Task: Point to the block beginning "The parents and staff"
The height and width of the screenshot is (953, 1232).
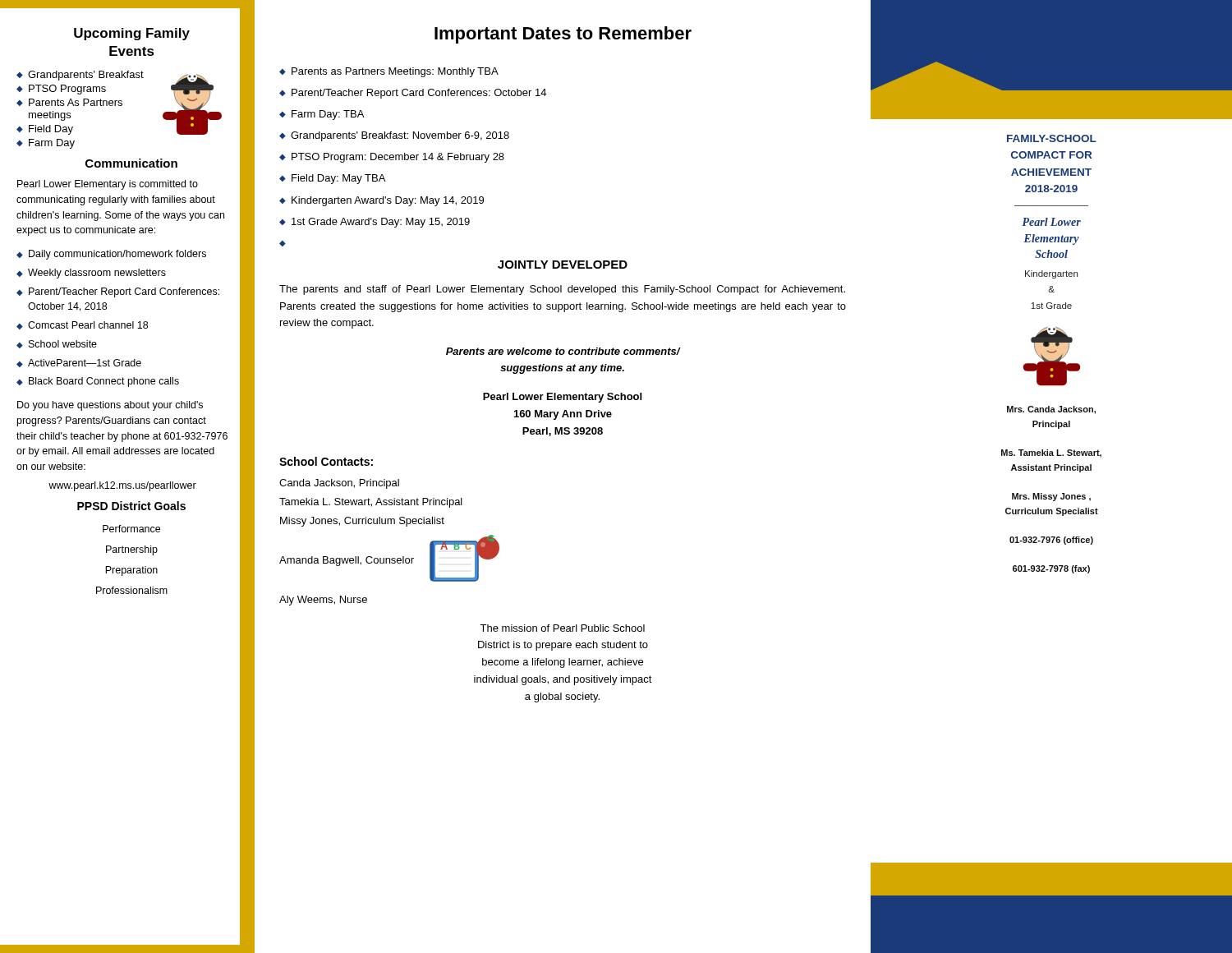Action: point(563,306)
